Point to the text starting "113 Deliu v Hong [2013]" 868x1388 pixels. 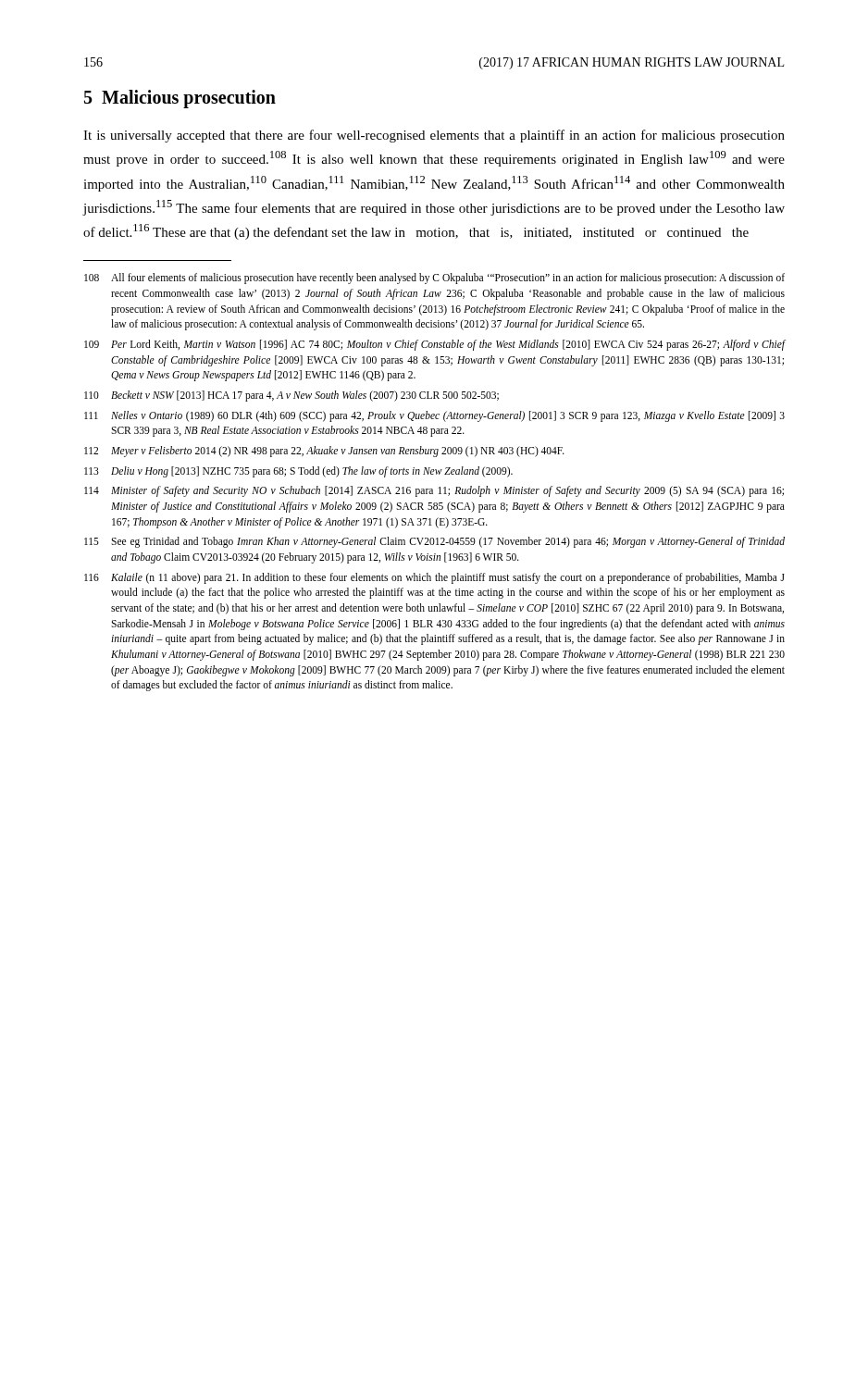pos(434,471)
